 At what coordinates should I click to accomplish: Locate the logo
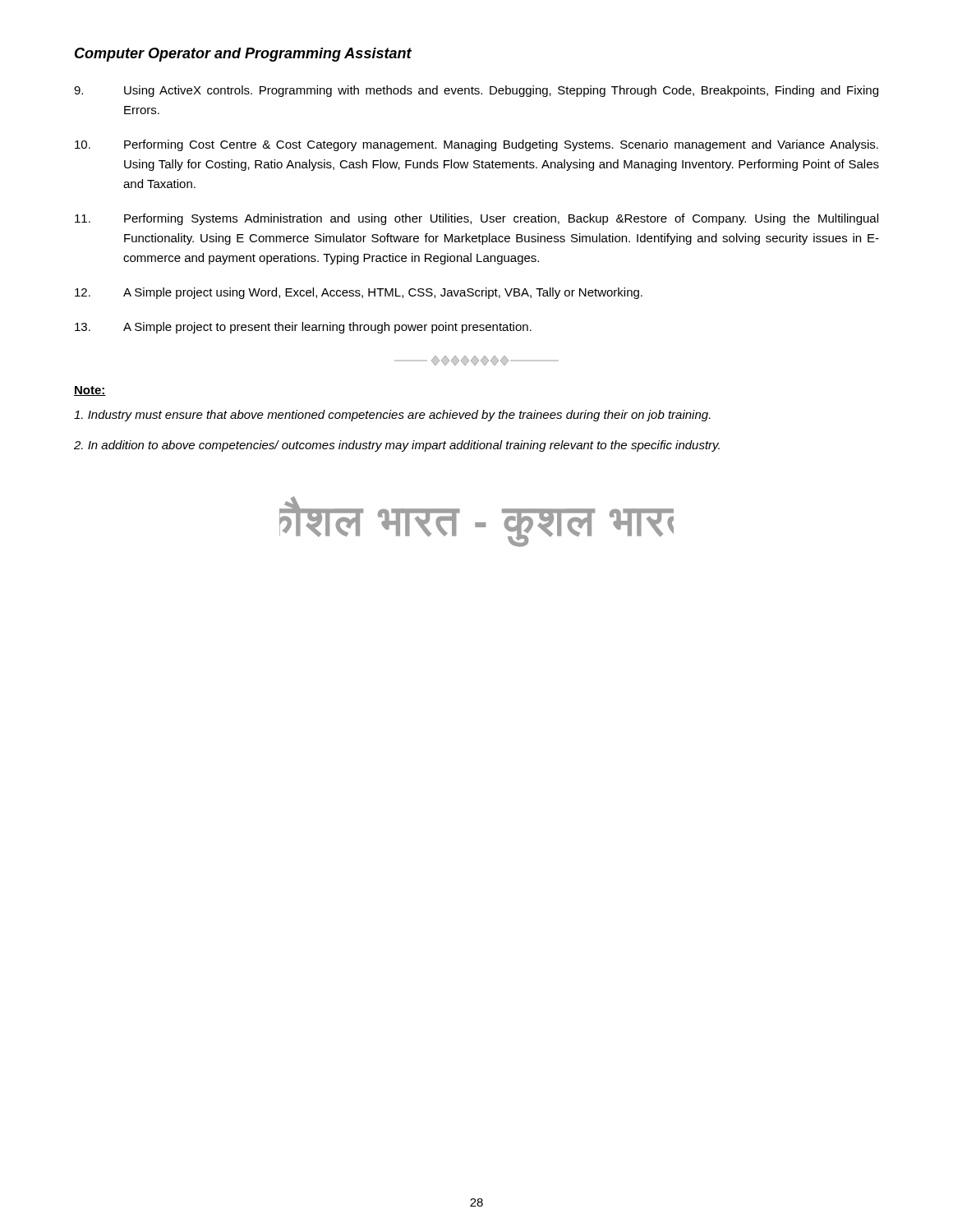pos(476,516)
